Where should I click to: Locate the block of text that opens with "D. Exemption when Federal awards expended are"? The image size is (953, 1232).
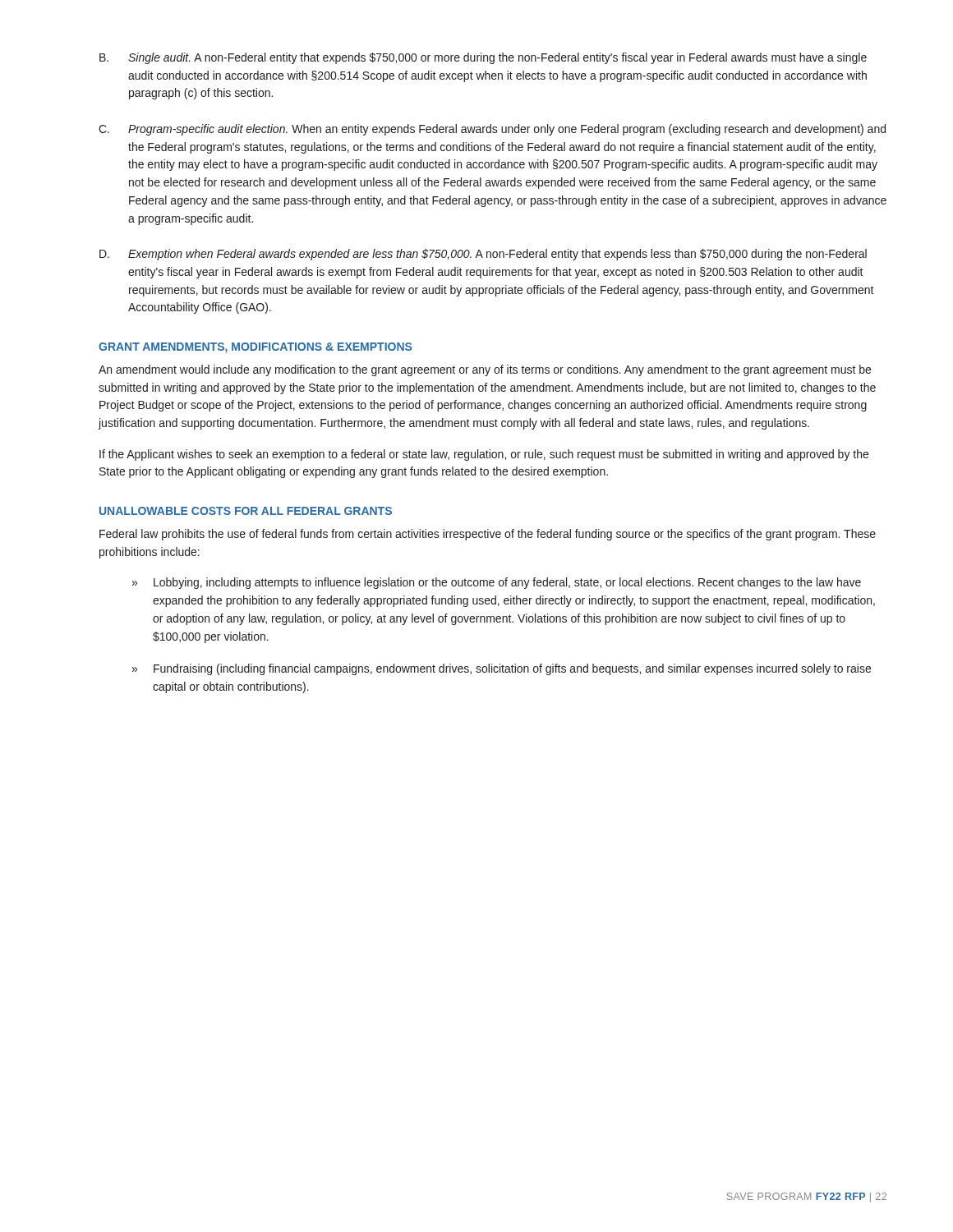[493, 281]
